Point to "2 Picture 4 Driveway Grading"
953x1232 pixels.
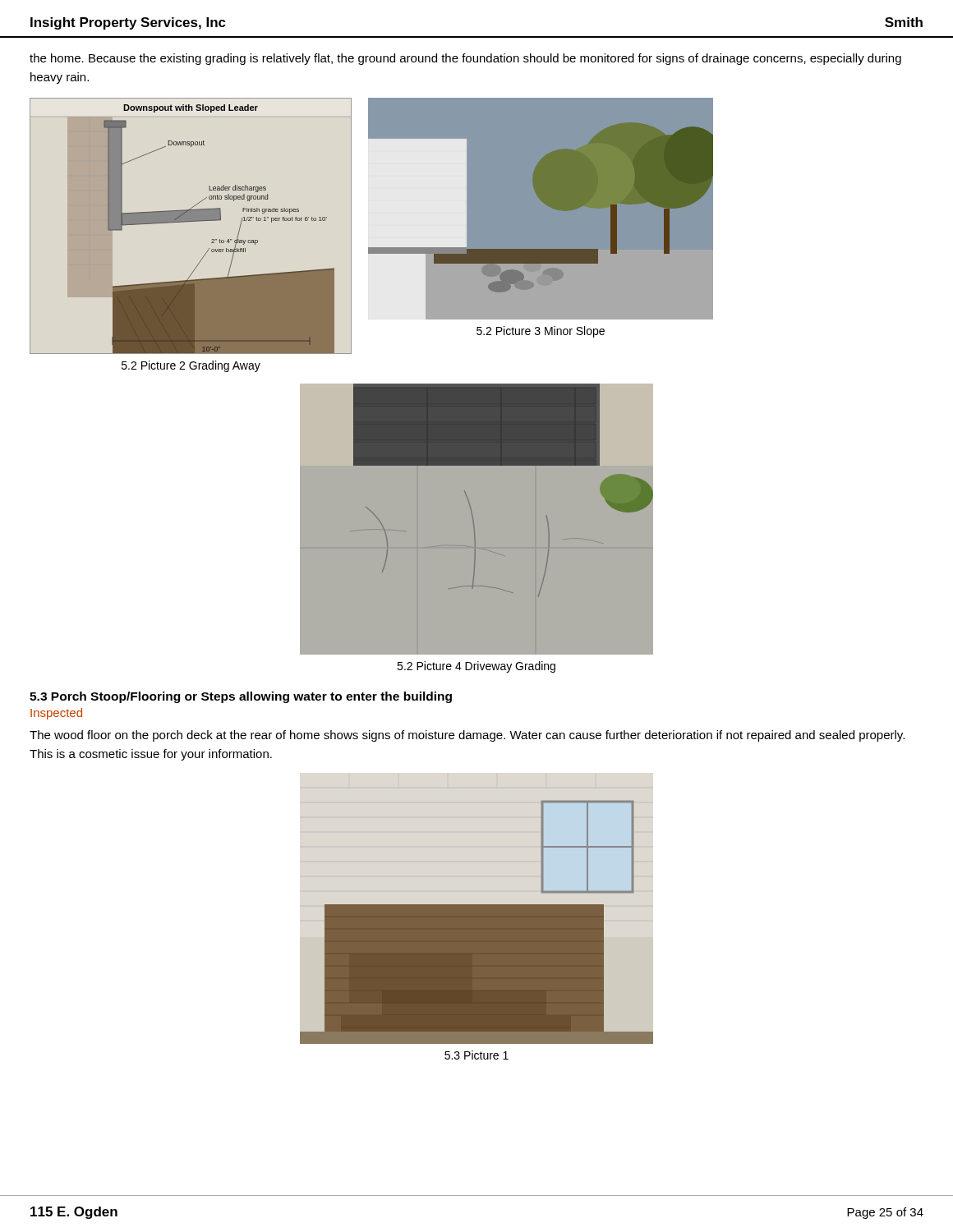click(x=476, y=666)
